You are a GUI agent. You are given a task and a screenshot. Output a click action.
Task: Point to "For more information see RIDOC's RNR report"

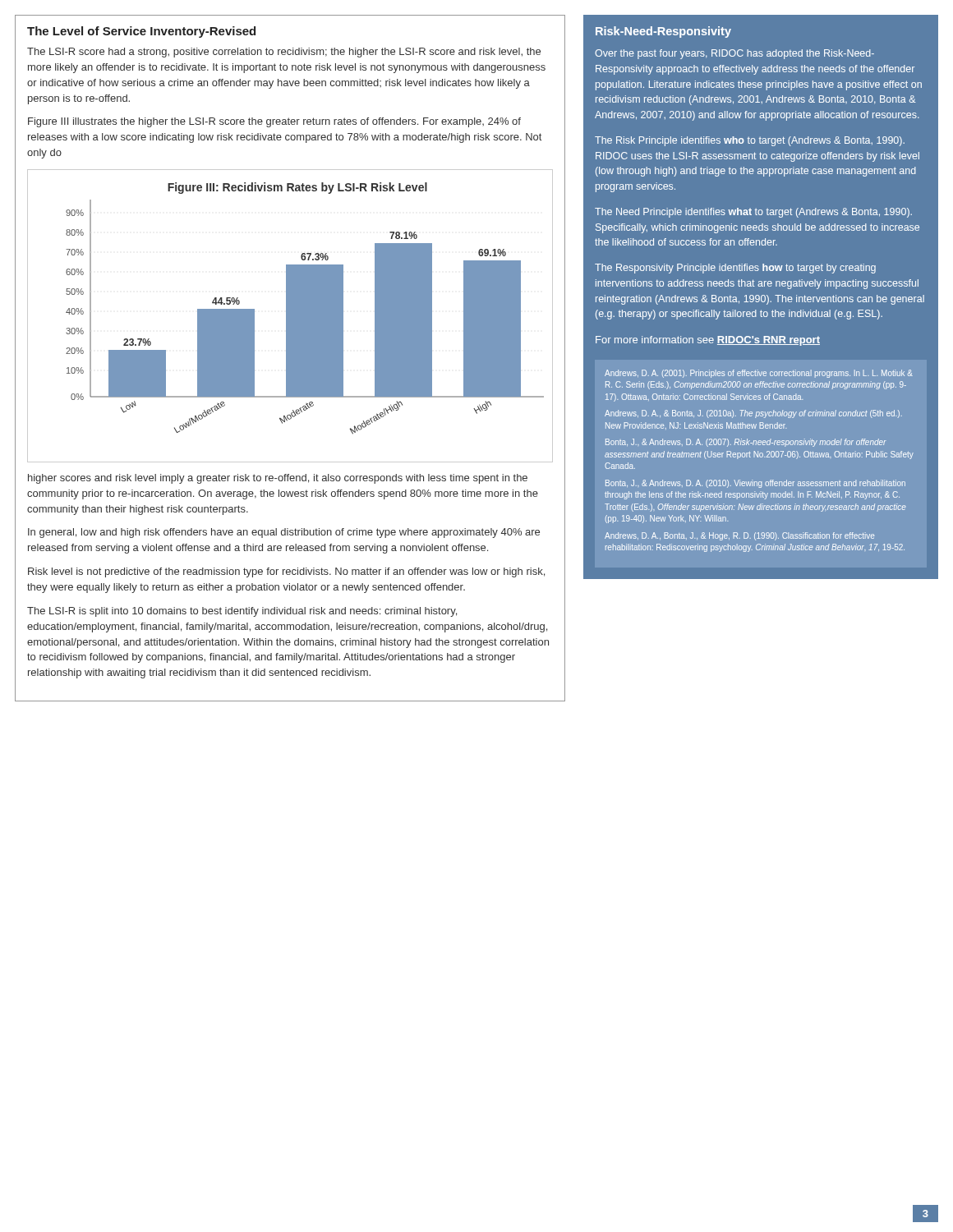(707, 340)
